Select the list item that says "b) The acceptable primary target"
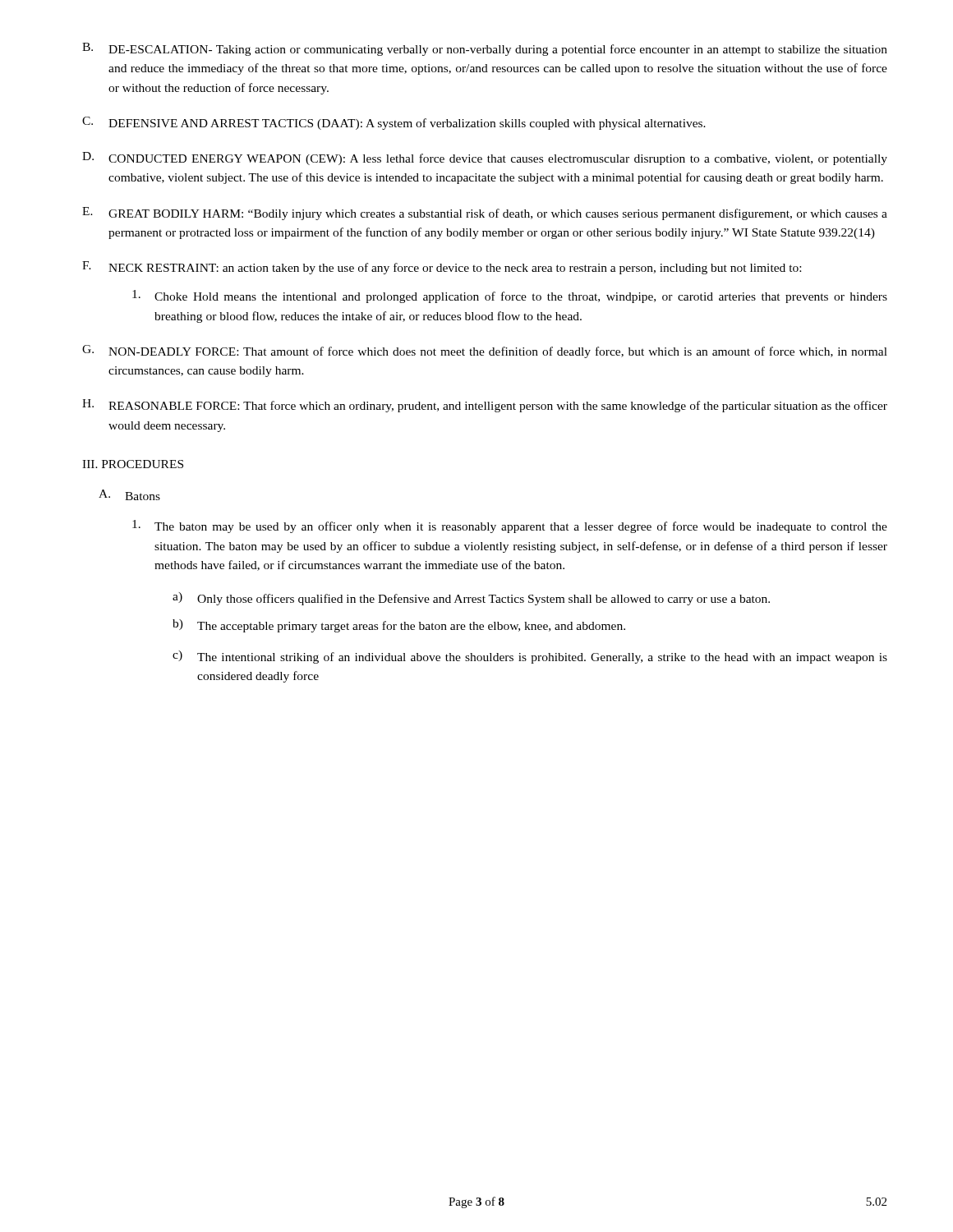This screenshot has height=1232, width=953. point(530,626)
